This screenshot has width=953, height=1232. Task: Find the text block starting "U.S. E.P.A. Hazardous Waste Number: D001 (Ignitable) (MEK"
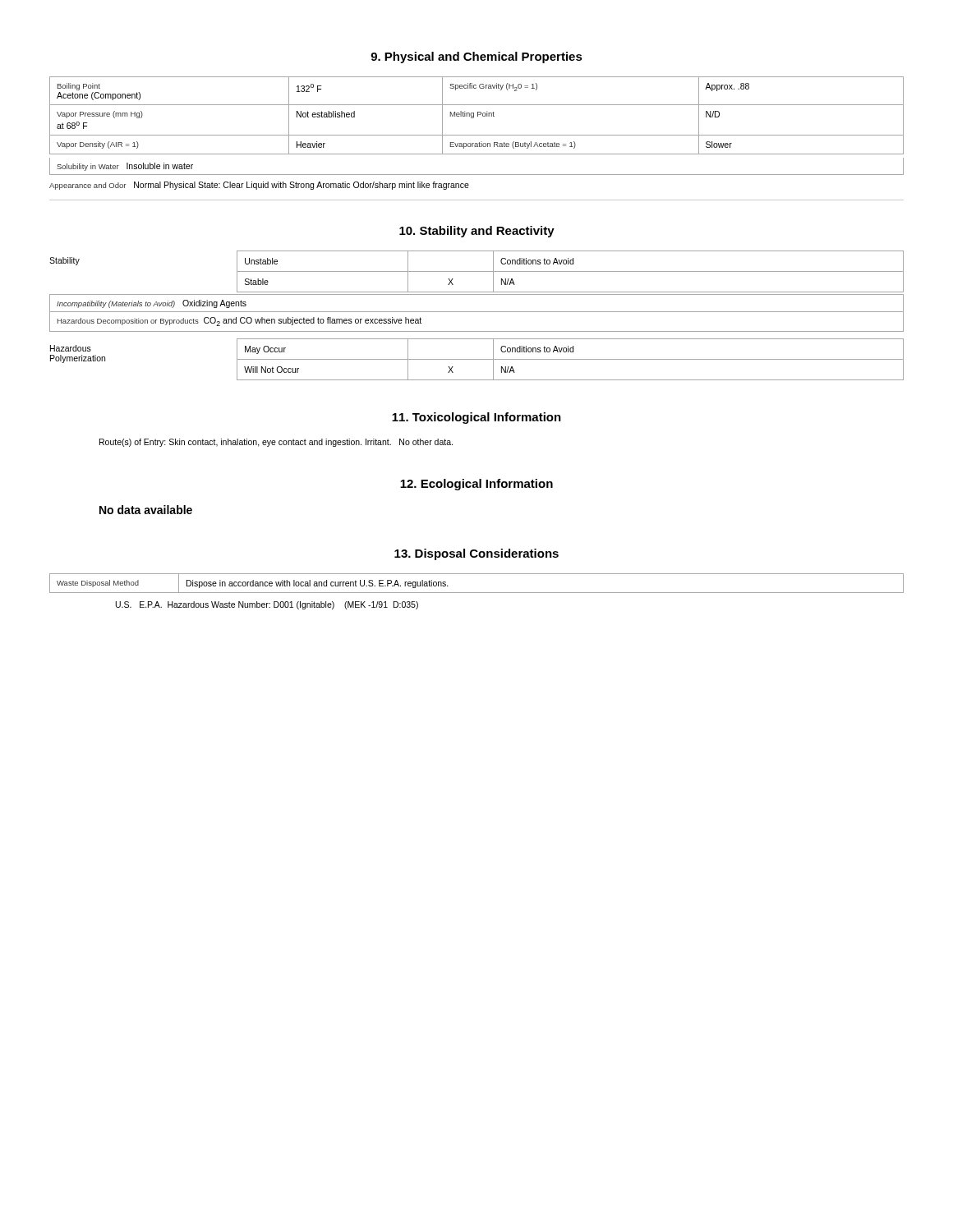point(267,604)
